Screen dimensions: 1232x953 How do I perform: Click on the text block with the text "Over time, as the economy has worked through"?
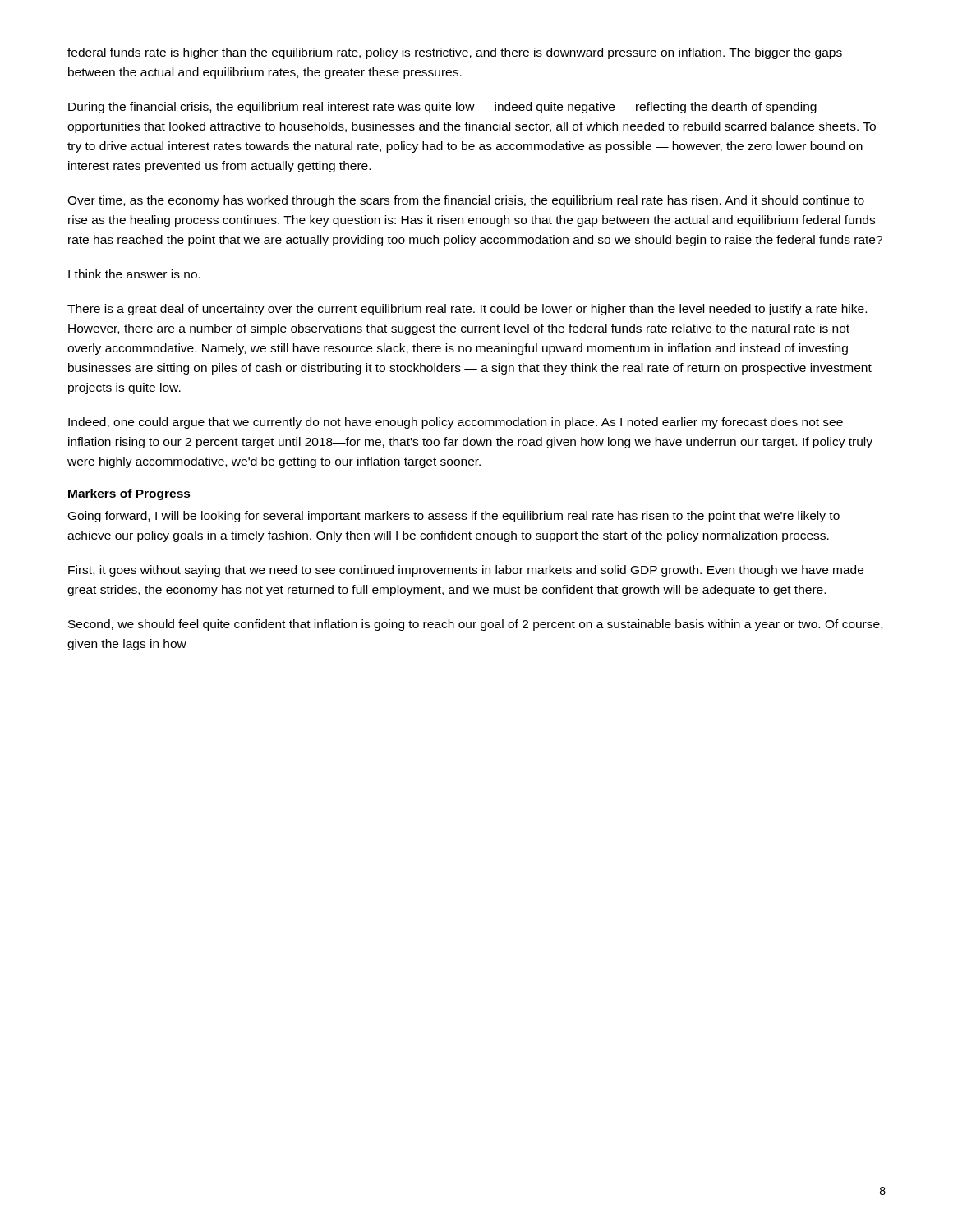coord(475,220)
